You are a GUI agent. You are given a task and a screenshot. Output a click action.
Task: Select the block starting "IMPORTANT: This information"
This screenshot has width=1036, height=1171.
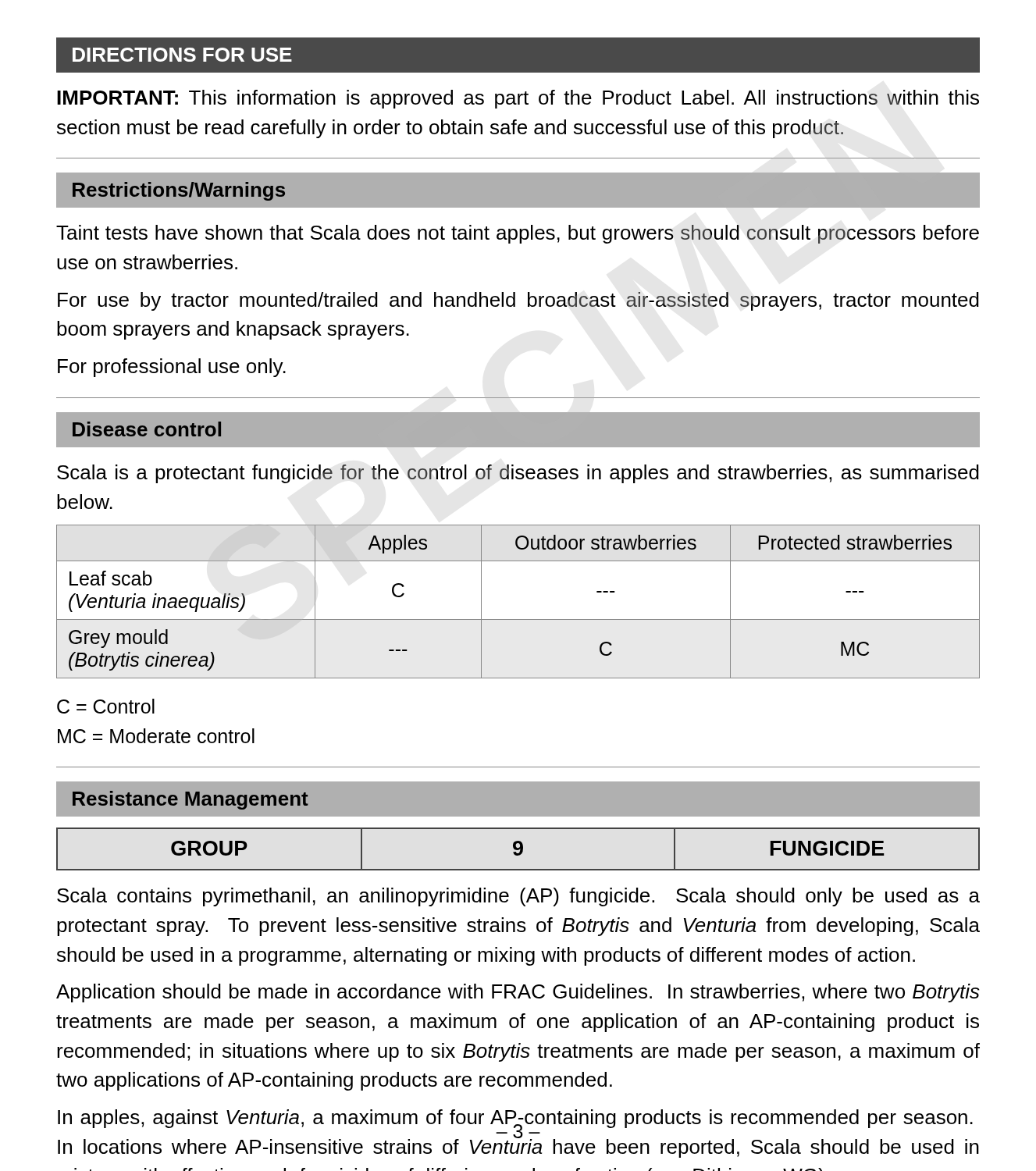[518, 112]
